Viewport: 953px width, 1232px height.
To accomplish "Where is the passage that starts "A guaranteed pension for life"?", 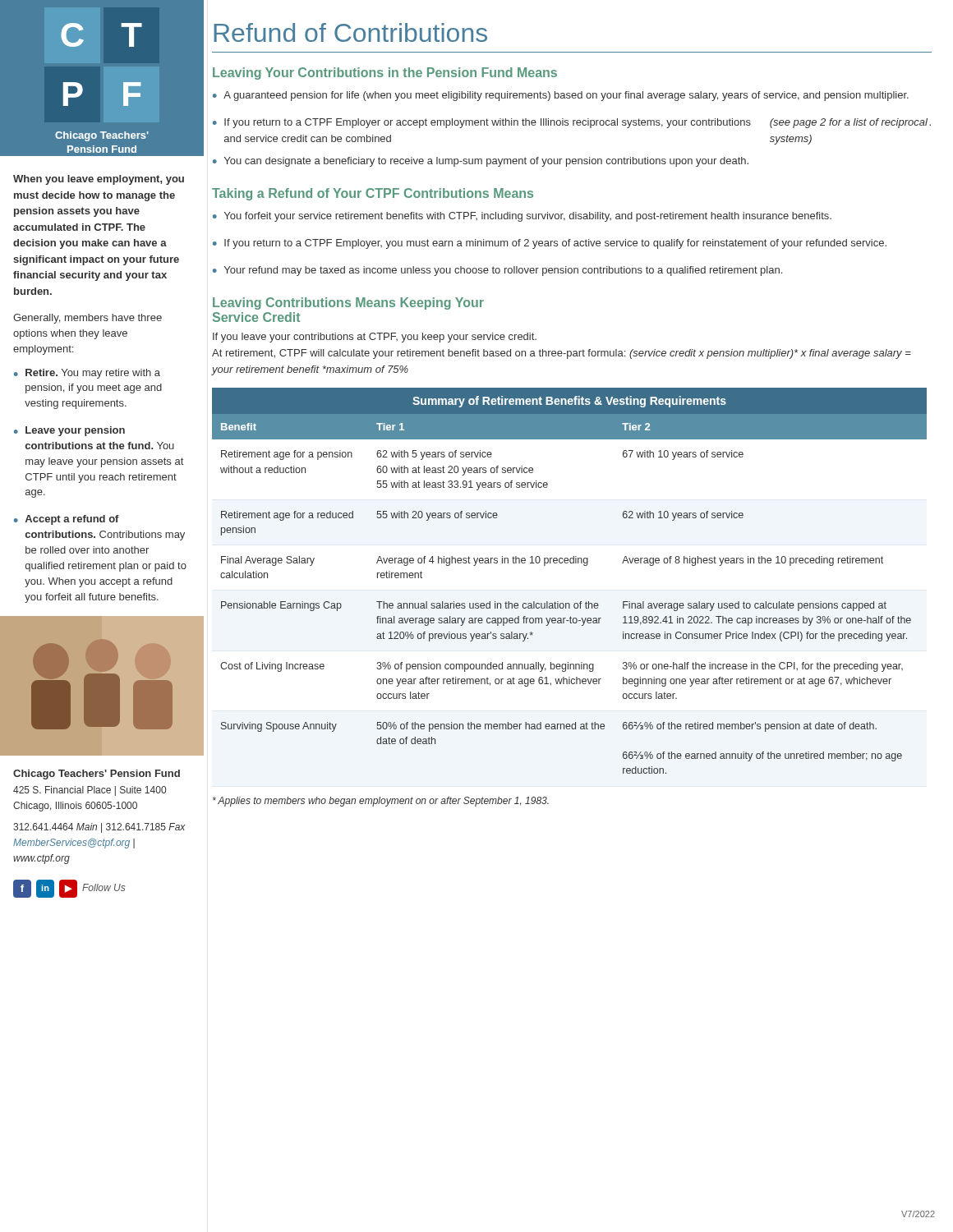I will [572, 97].
